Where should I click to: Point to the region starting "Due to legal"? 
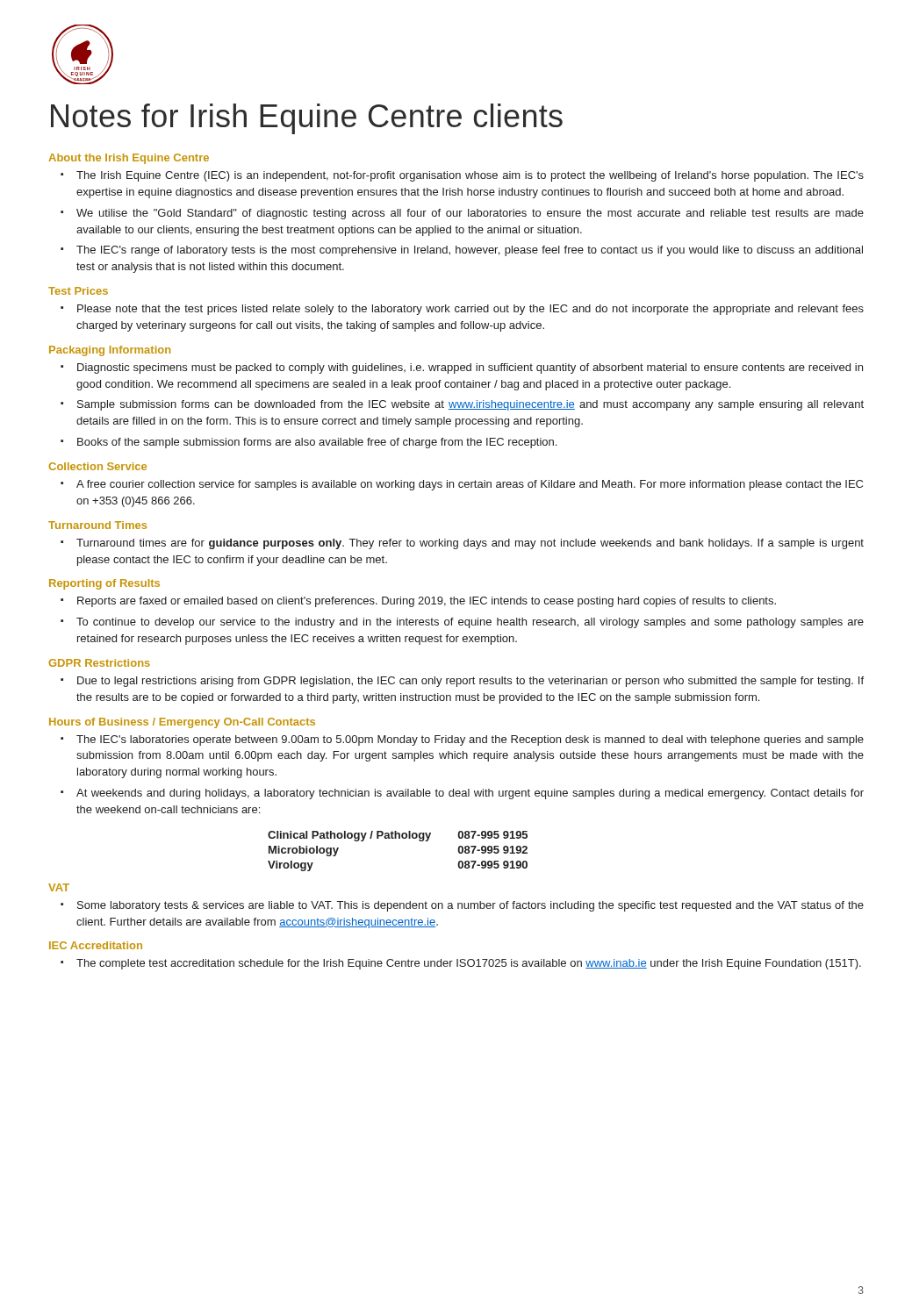tap(470, 689)
